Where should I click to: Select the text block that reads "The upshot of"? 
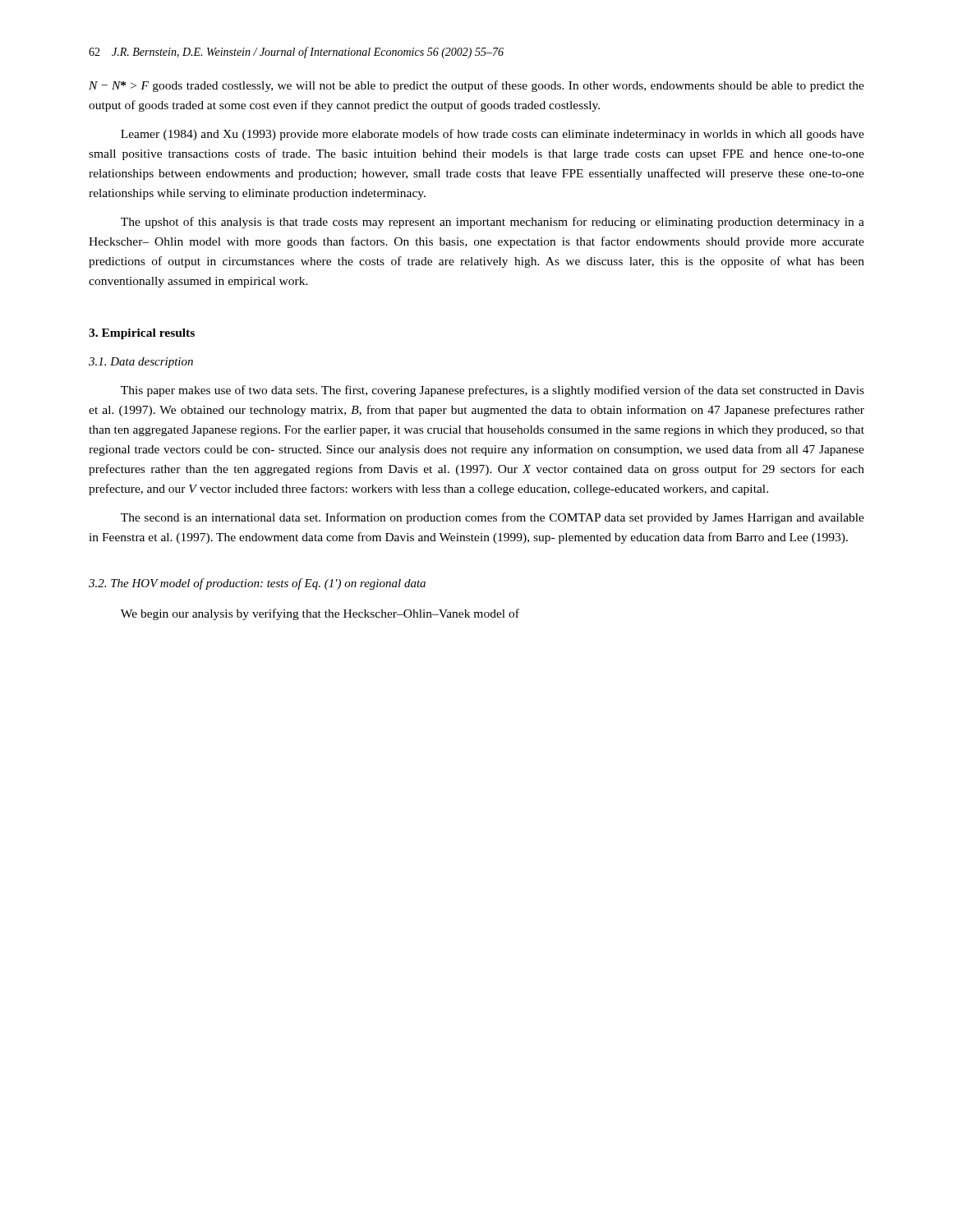(x=476, y=251)
